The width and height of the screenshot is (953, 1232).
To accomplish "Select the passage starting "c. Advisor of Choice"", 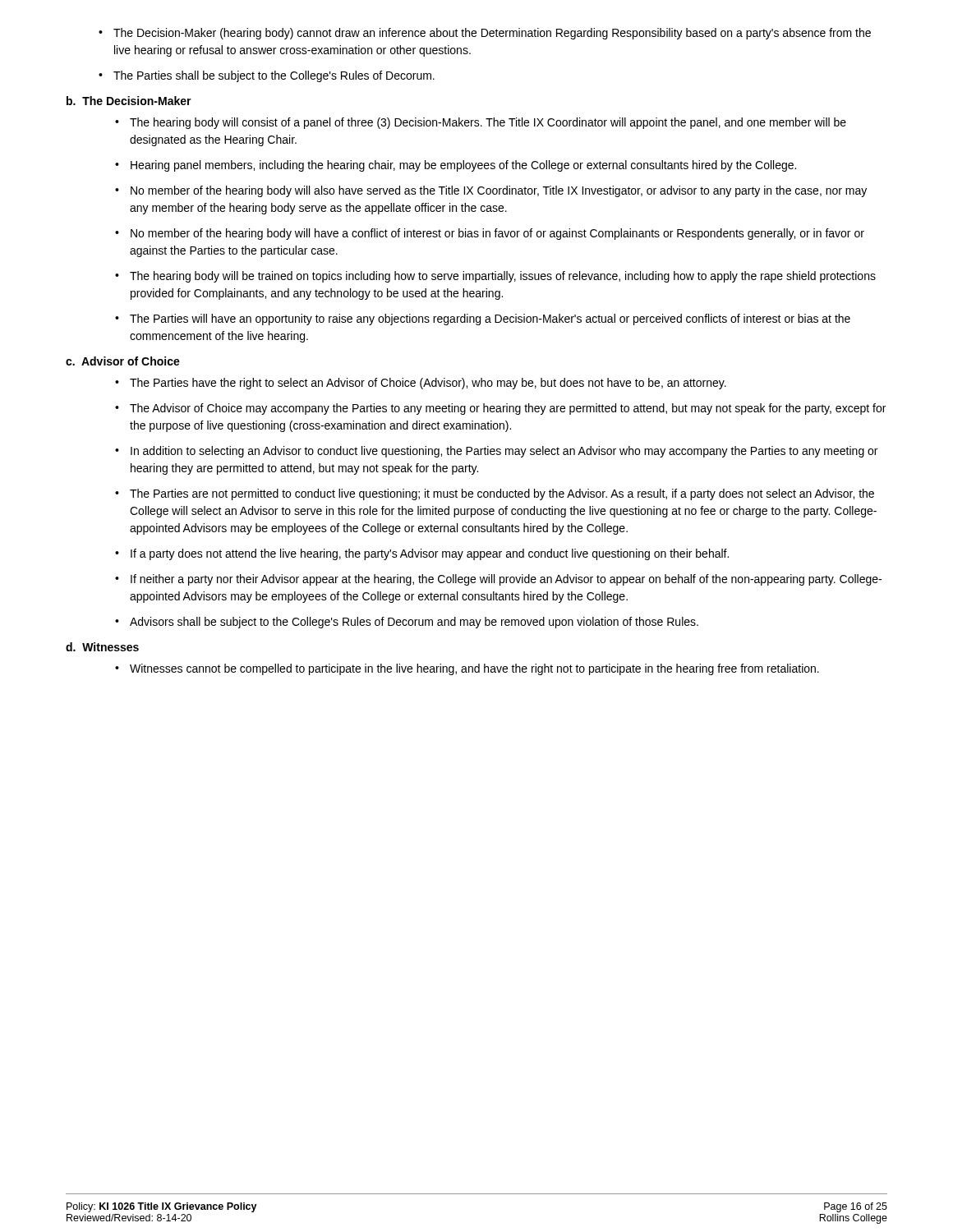I will [123, 361].
